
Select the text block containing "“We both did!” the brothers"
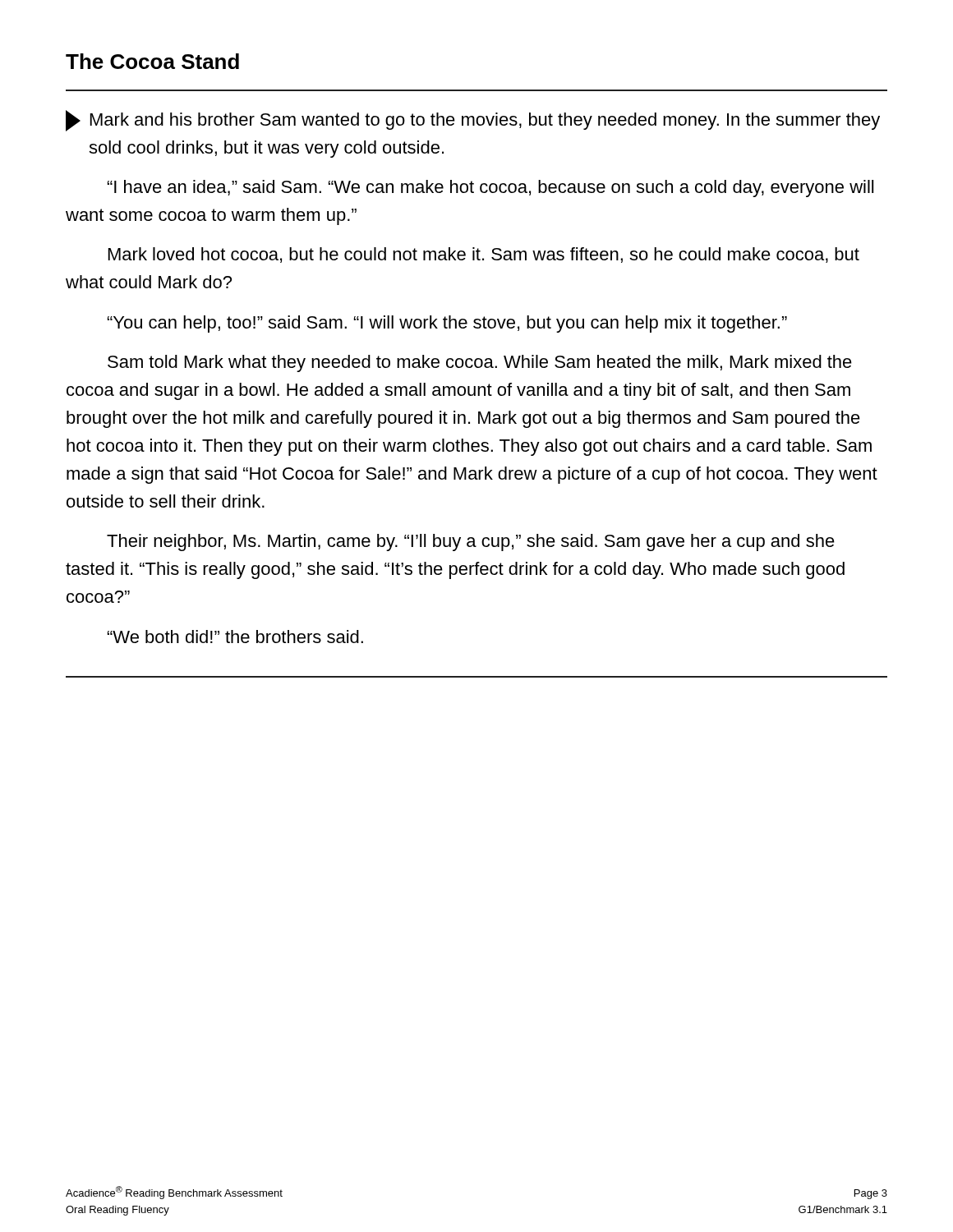(x=236, y=637)
